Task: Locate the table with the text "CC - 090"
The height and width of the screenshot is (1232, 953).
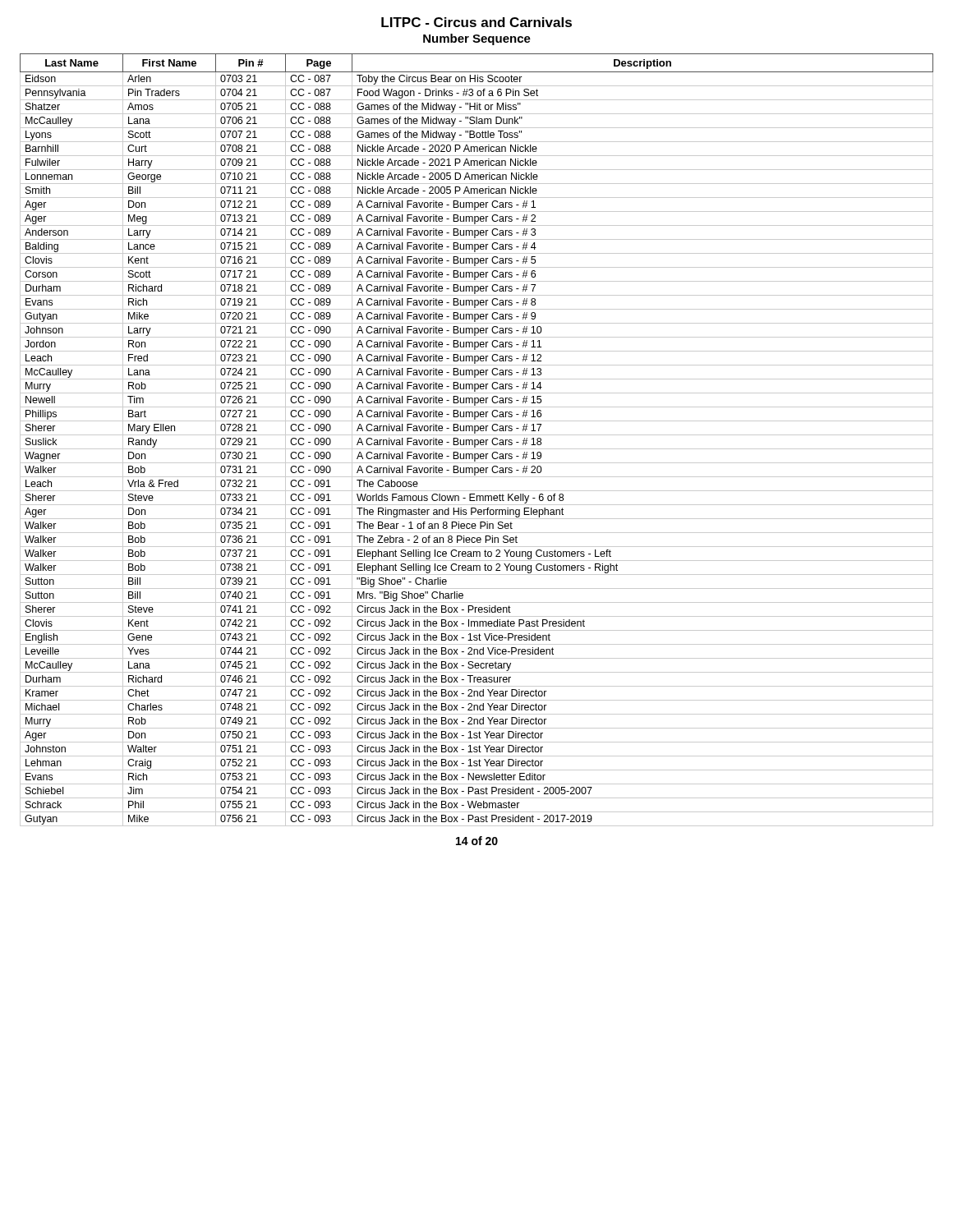Action: point(476,440)
